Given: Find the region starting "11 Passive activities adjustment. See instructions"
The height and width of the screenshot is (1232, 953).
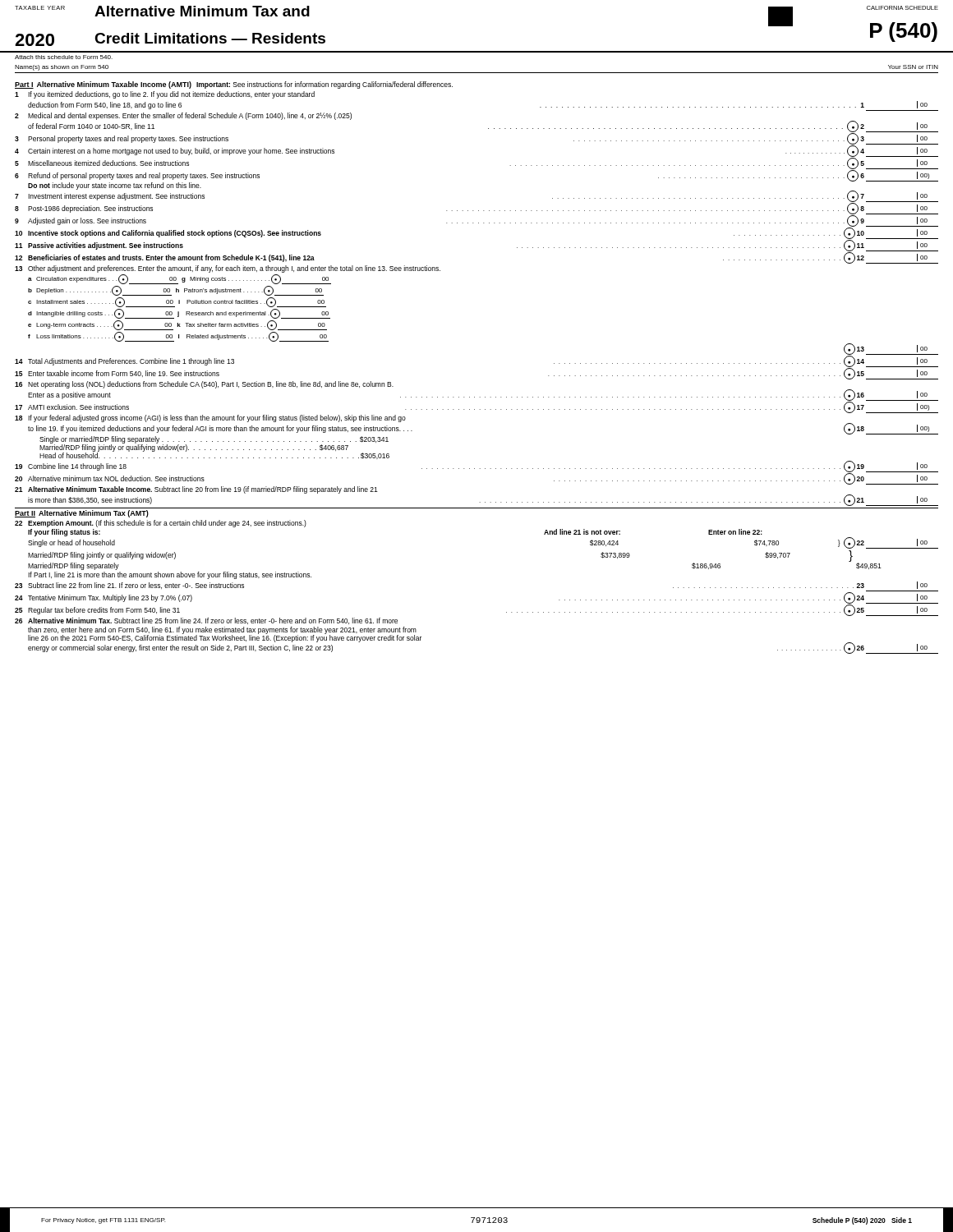Looking at the screenshot, I should coord(107,245).
